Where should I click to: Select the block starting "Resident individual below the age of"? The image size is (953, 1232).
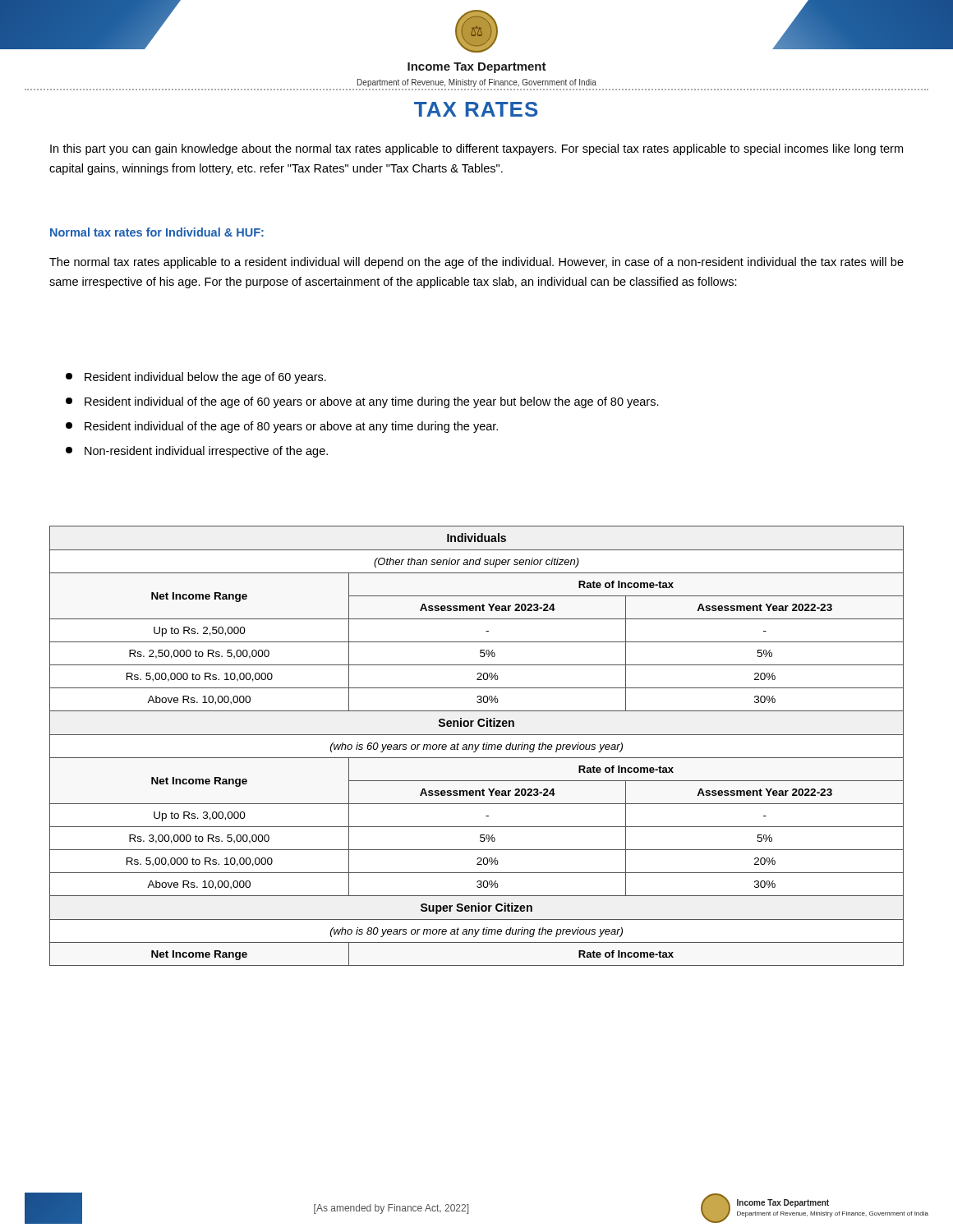[x=196, y=378]
